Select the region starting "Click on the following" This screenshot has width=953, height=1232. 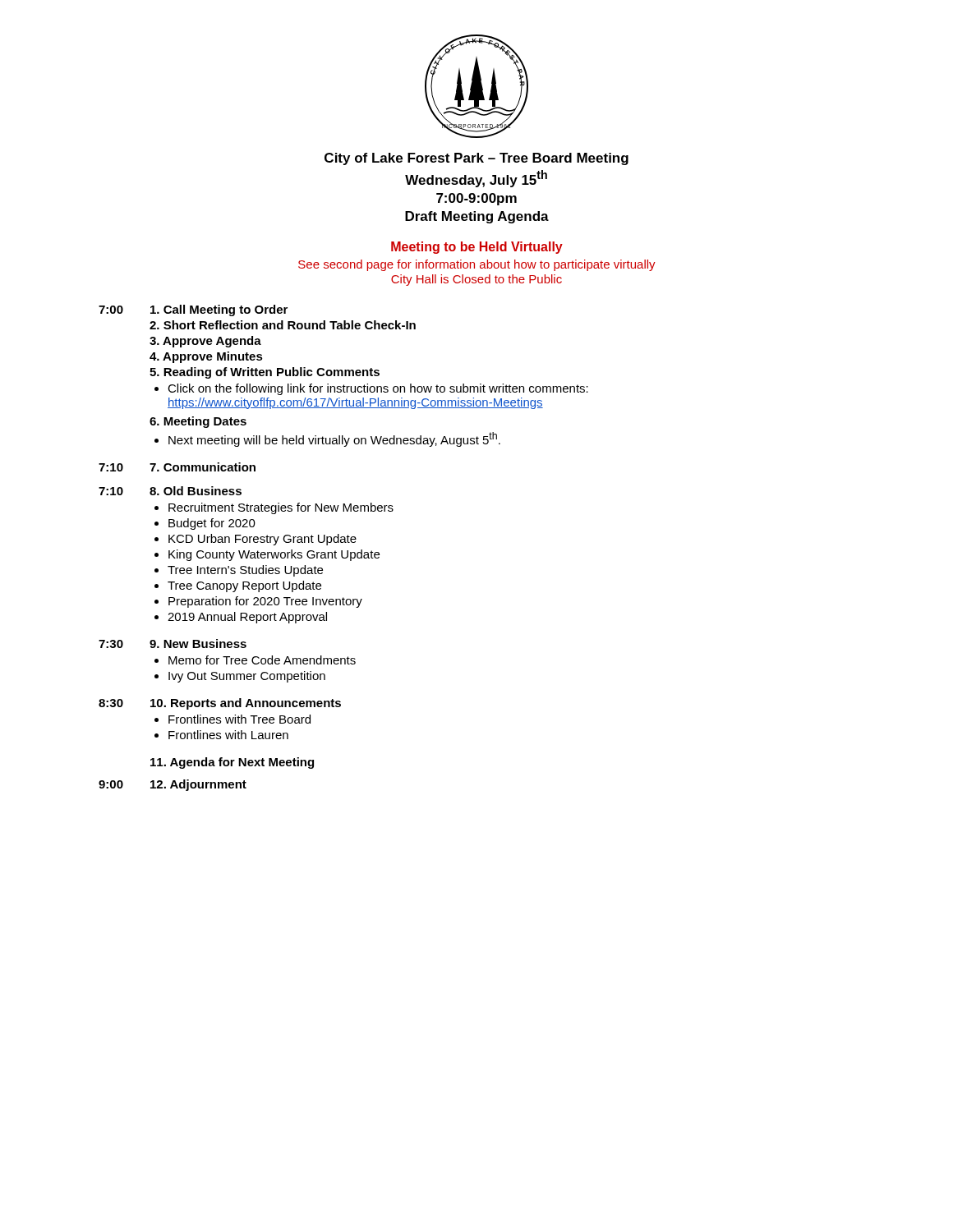[x=378, y=395]
